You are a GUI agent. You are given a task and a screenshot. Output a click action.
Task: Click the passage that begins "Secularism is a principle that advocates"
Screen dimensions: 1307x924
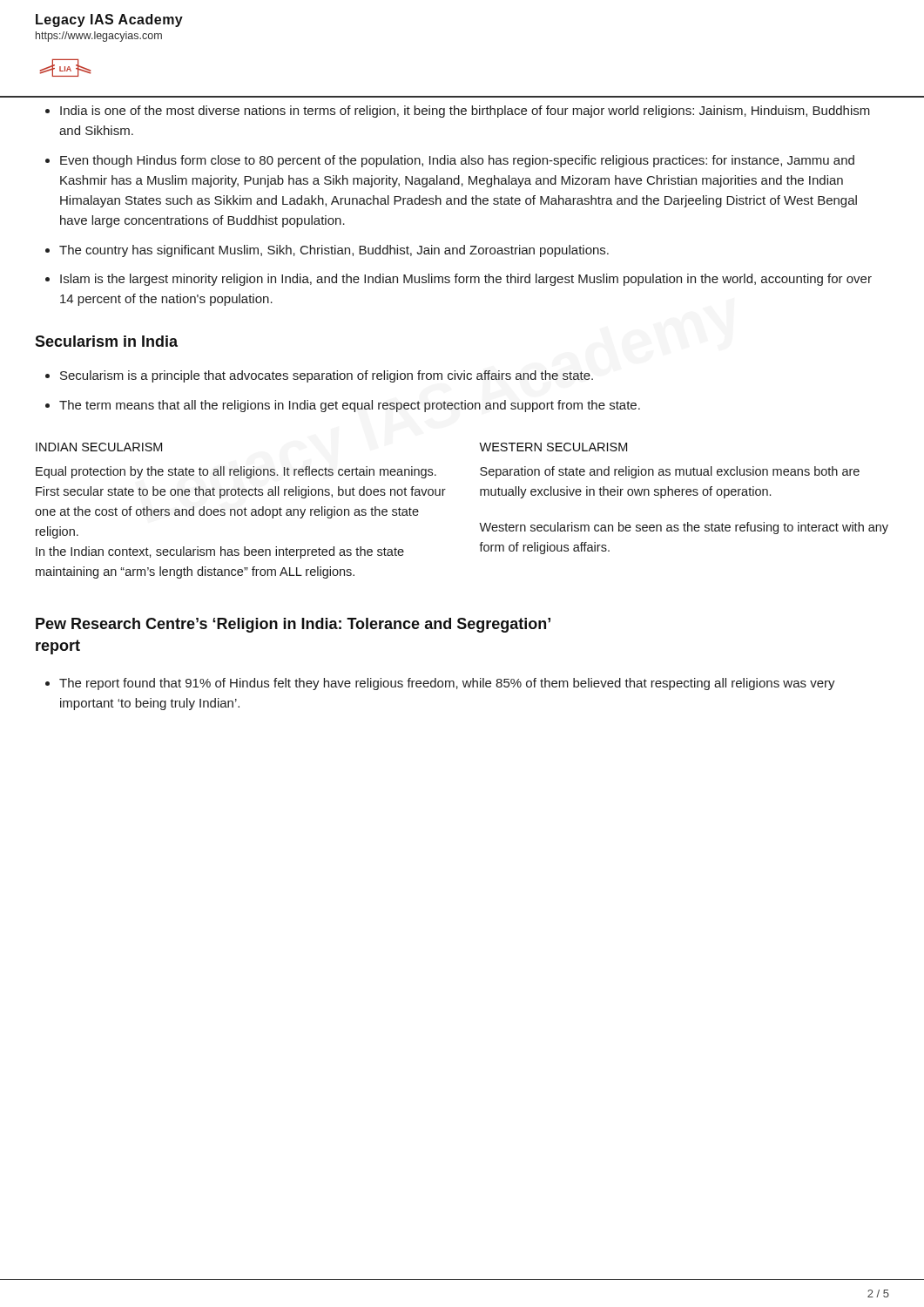[x=327, y=375]
